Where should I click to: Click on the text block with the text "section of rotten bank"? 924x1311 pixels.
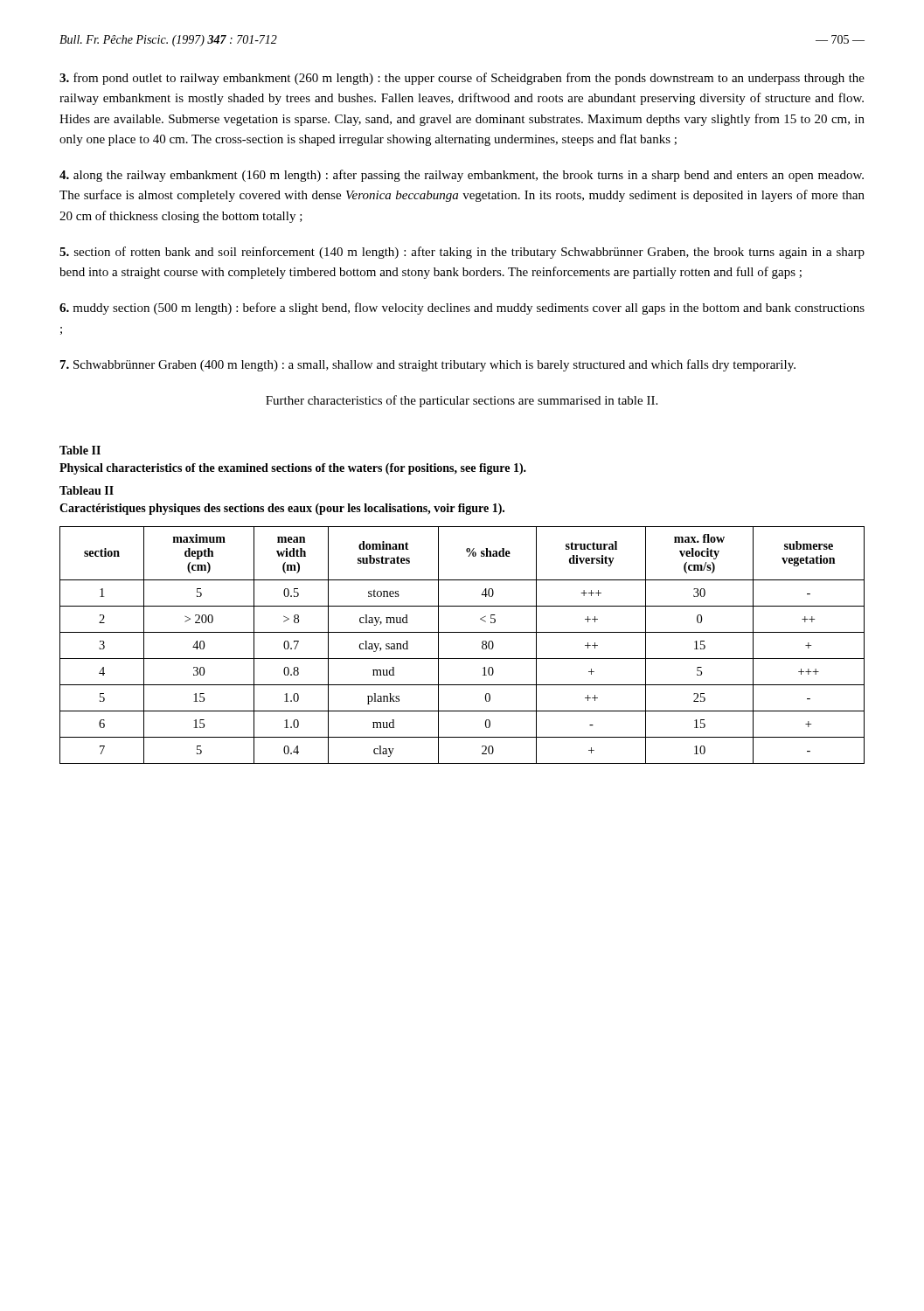pos(462,262)
